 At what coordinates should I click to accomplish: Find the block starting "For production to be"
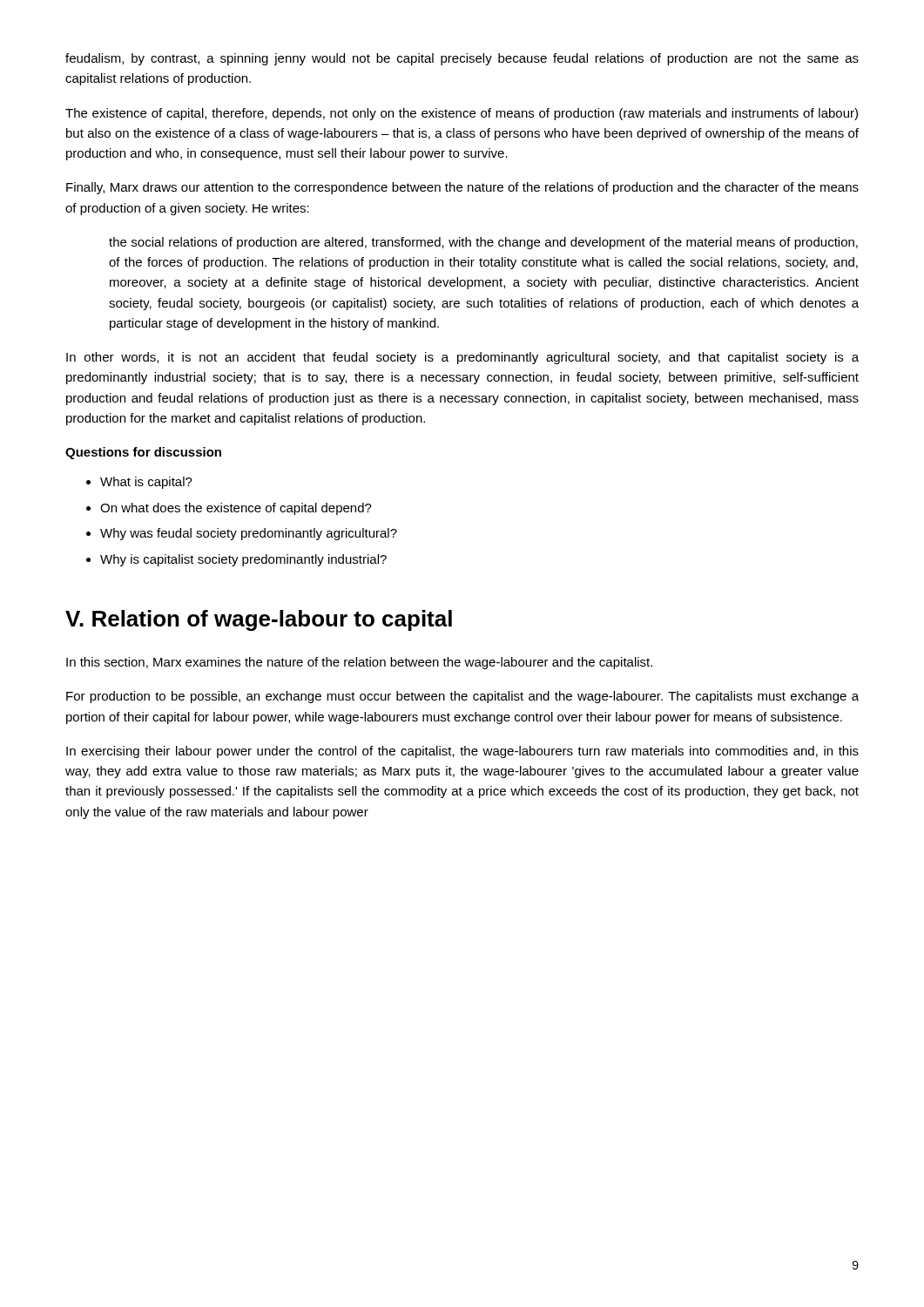point(462,706)
